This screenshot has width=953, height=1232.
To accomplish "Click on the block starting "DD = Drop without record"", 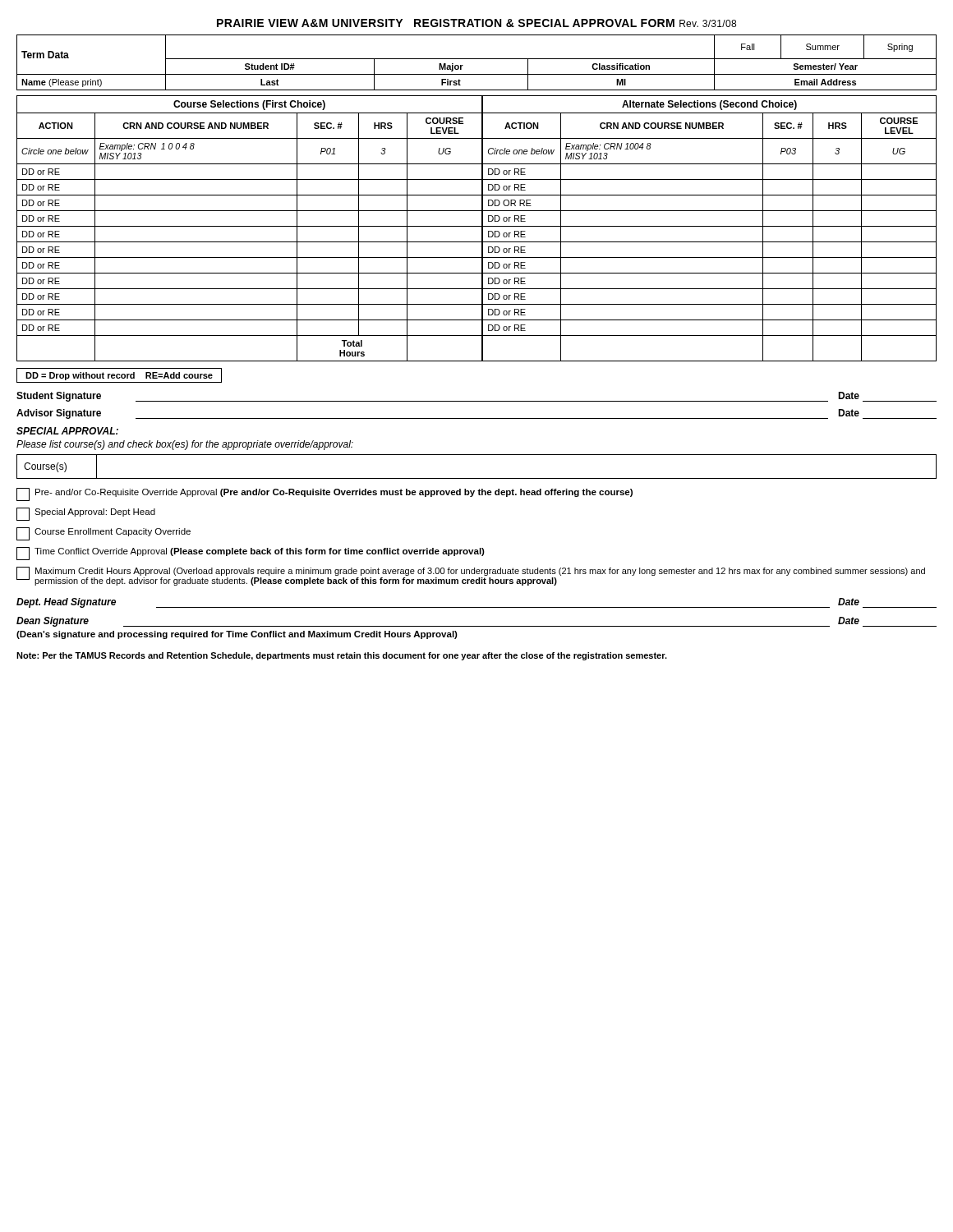I will tap(119, 375).
